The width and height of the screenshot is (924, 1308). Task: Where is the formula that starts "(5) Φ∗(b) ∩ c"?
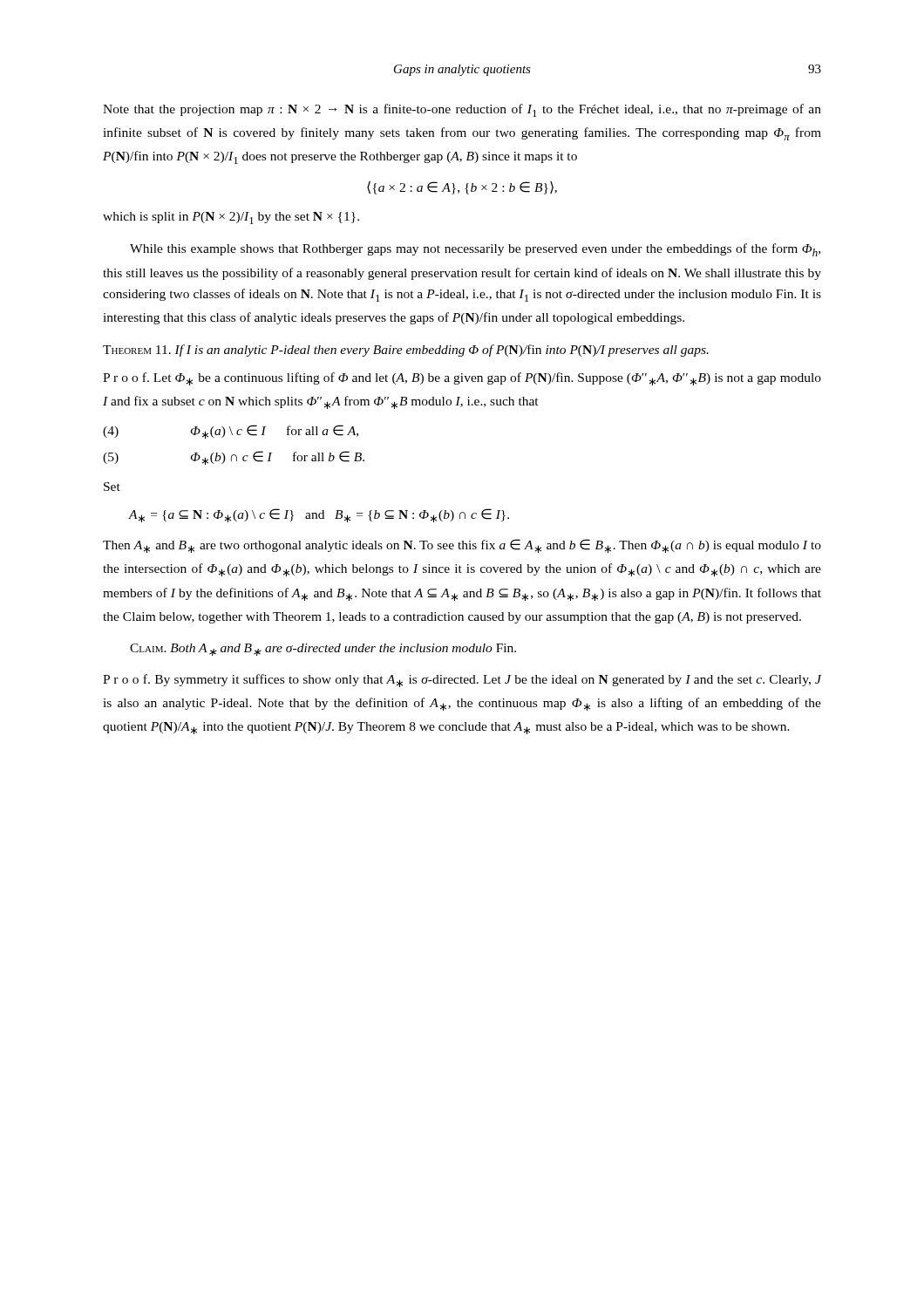(234, 458)
